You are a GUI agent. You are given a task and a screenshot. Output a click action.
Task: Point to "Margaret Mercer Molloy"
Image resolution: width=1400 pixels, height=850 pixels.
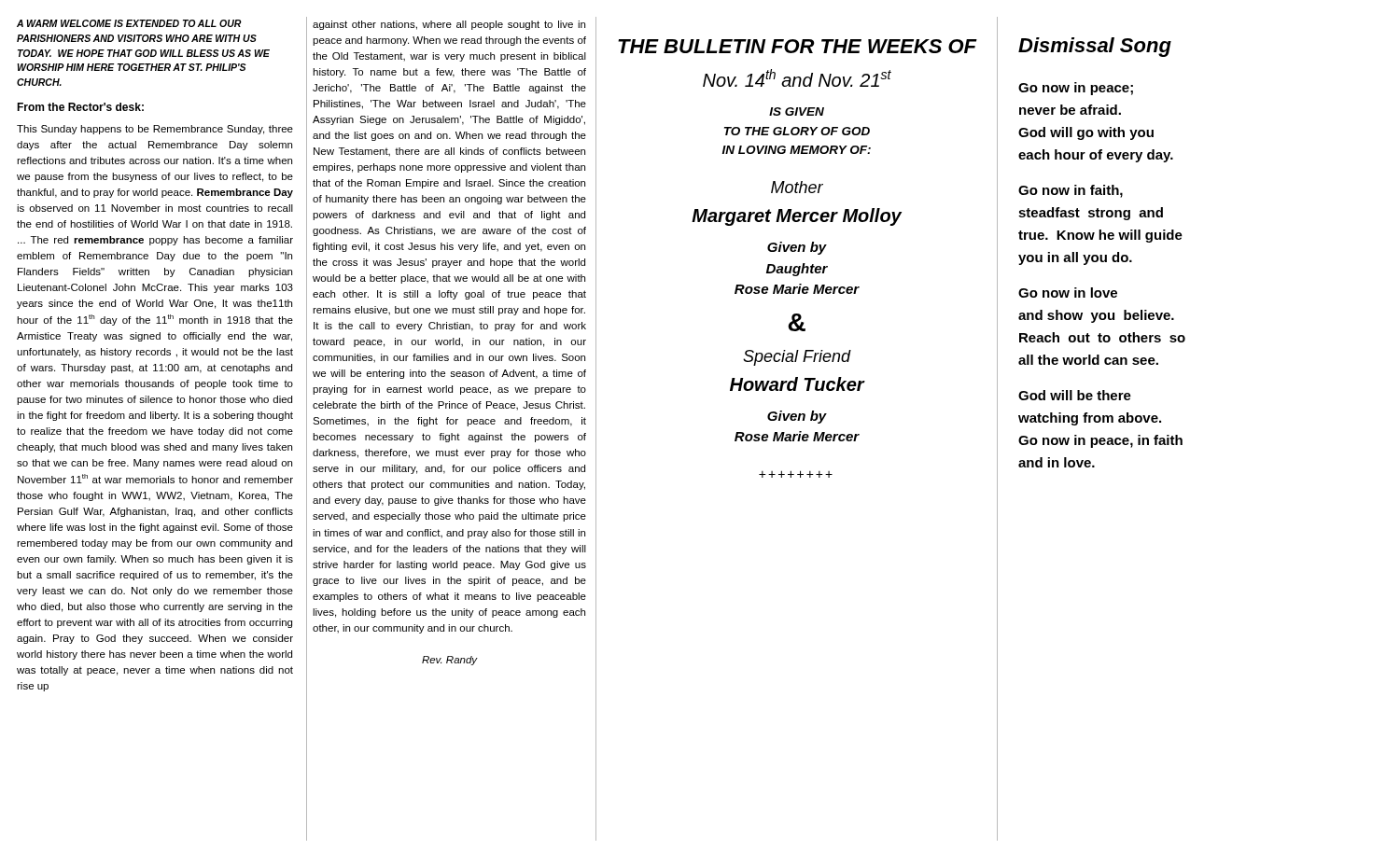[x=797, y=216]
